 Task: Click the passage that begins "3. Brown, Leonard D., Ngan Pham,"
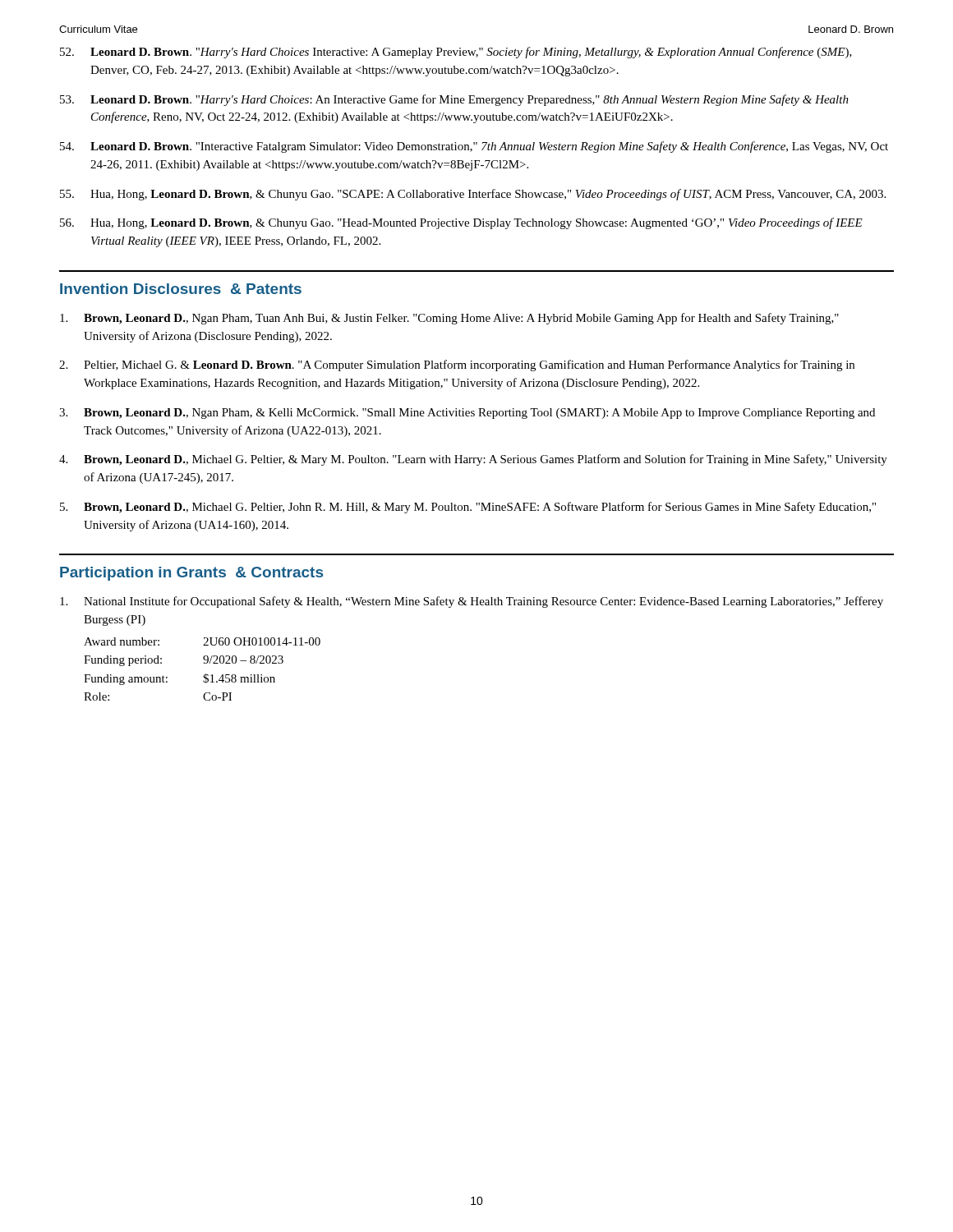pyautogui.click(x=476, y=422)
